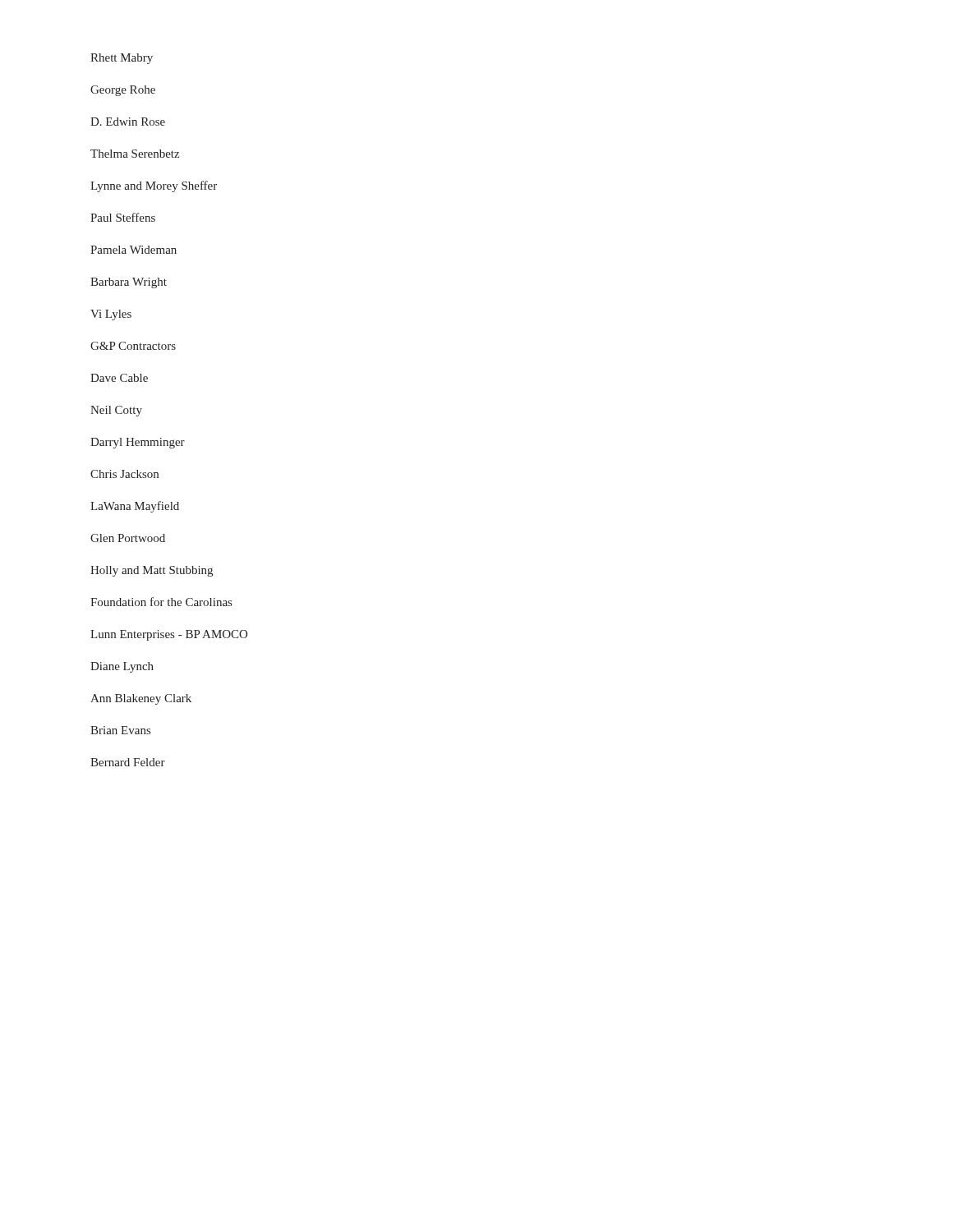Find the text block starting "Brian Evans"

click(x=121, y=730)
